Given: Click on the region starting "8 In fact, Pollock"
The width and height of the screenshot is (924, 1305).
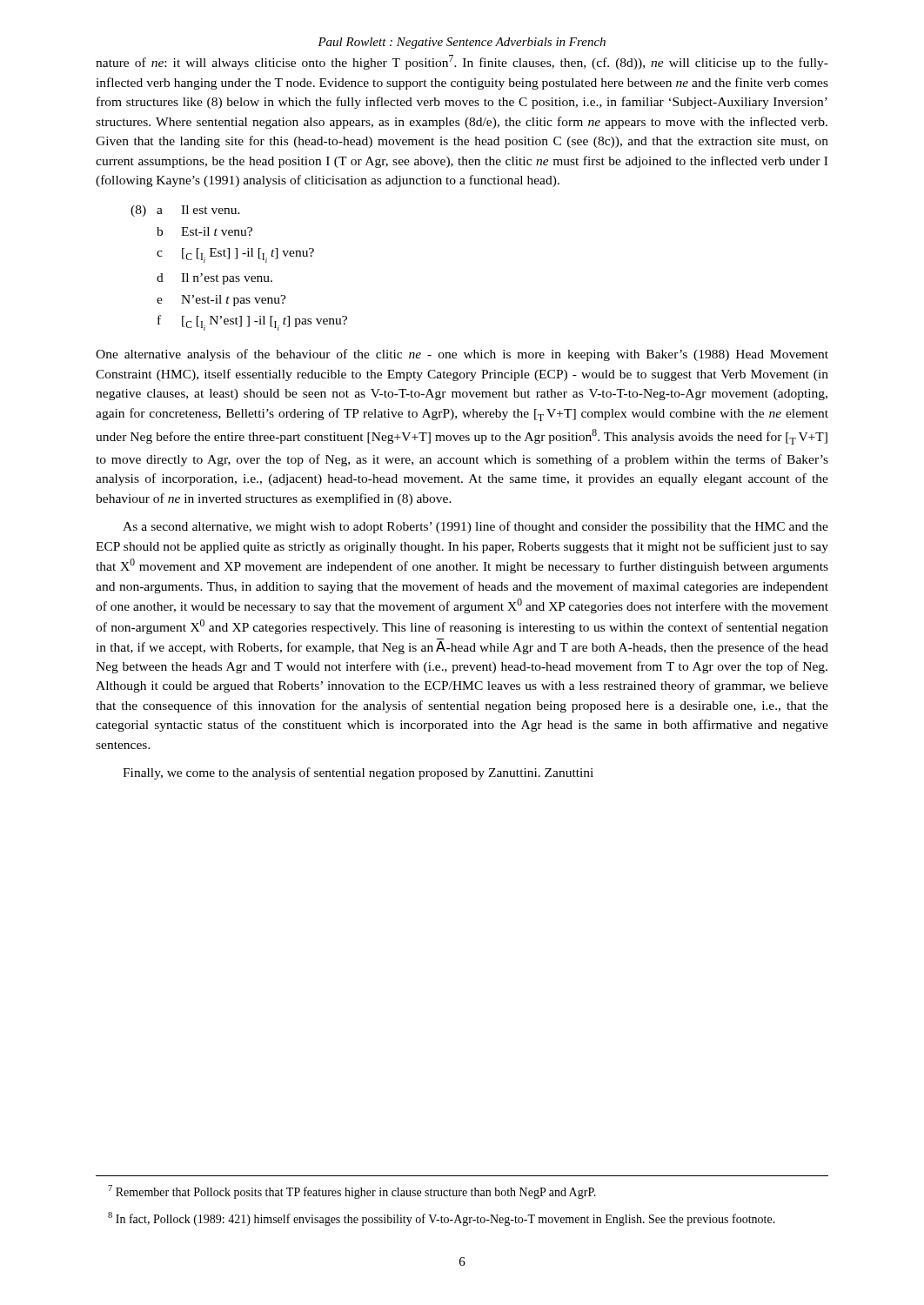Looking at the screenshot, I should [436, 1218].
